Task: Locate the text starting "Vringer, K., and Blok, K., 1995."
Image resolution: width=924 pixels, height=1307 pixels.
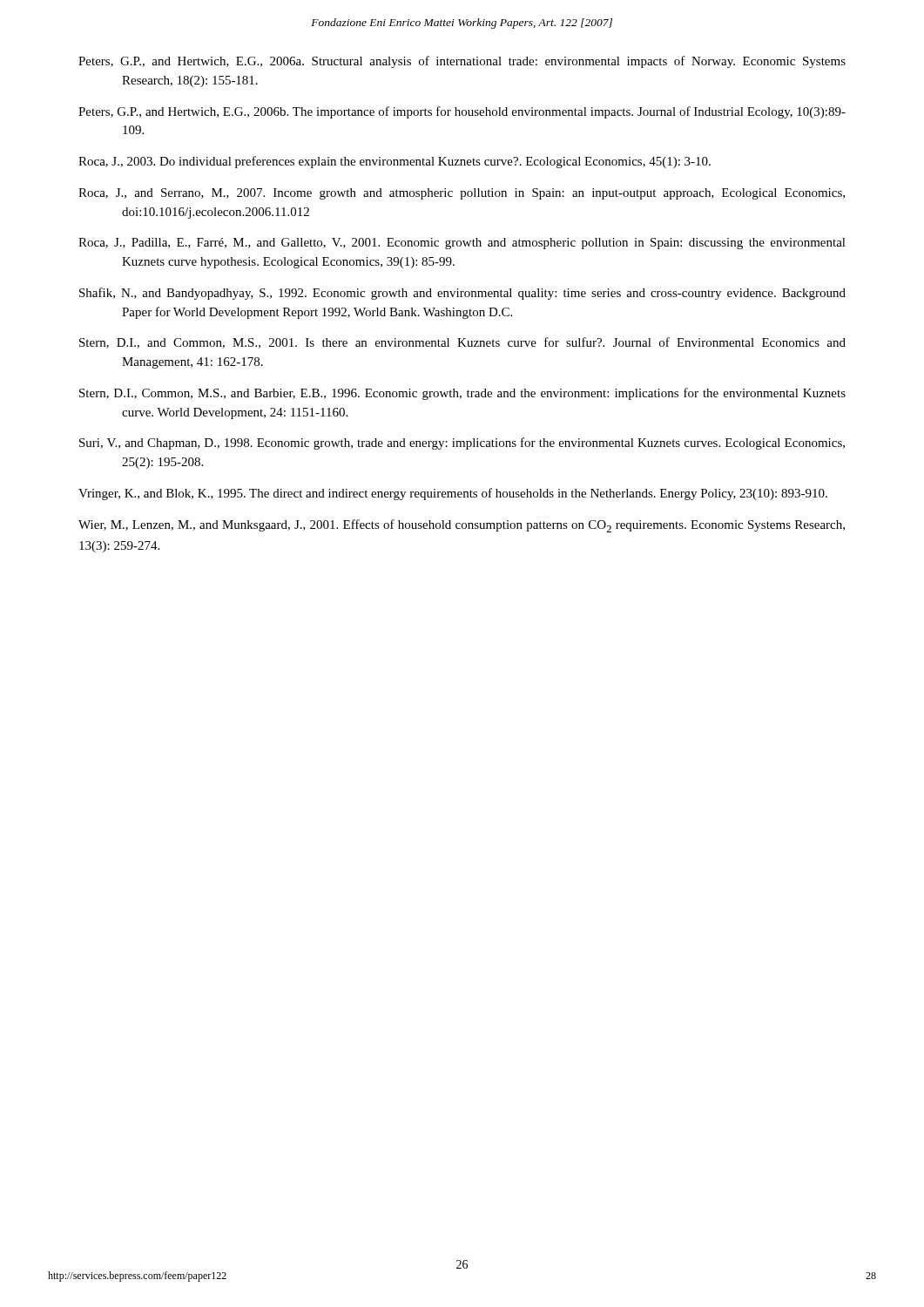Action: [x=453, y=493]
